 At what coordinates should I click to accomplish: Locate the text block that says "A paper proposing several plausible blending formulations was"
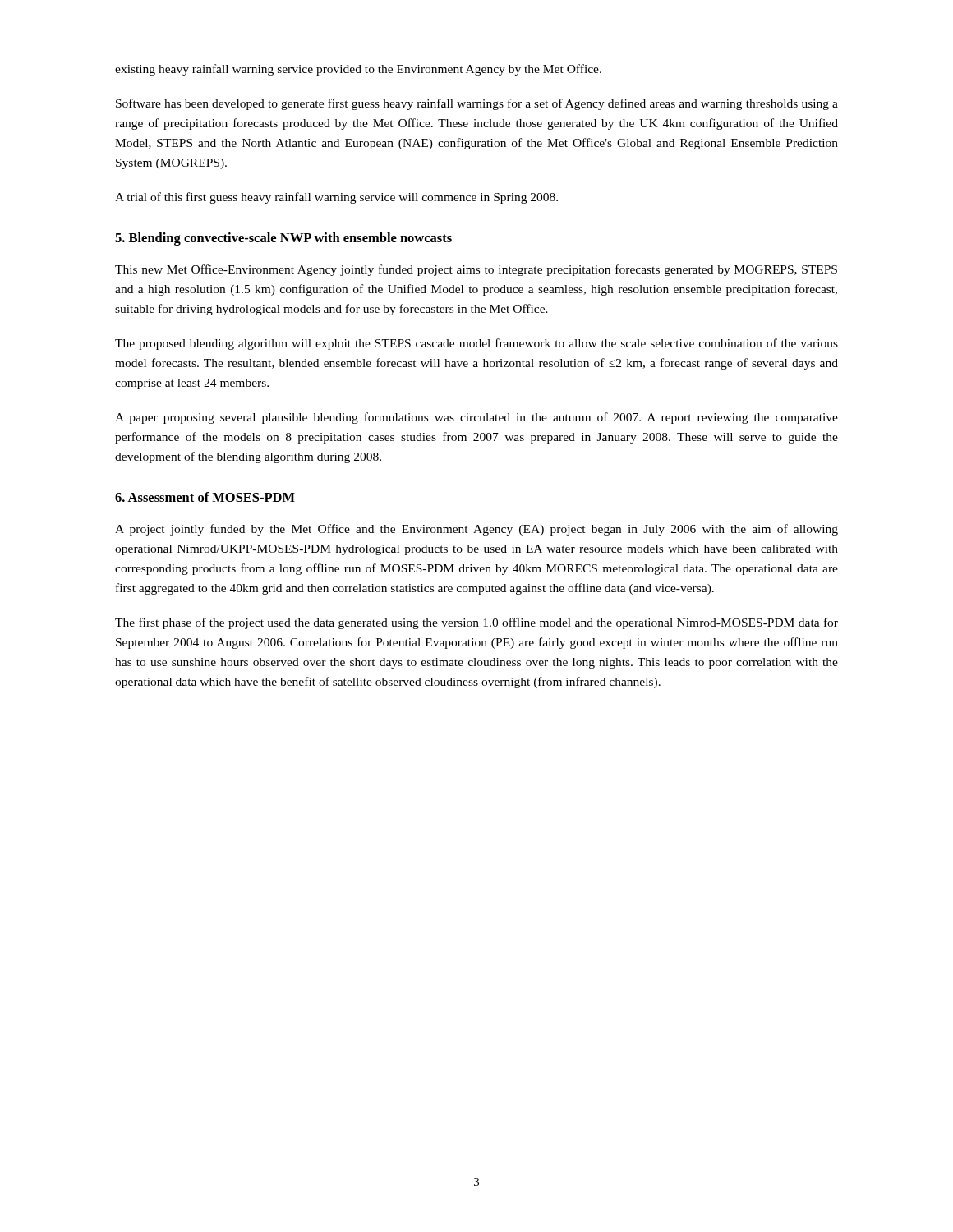pos(476,437)
